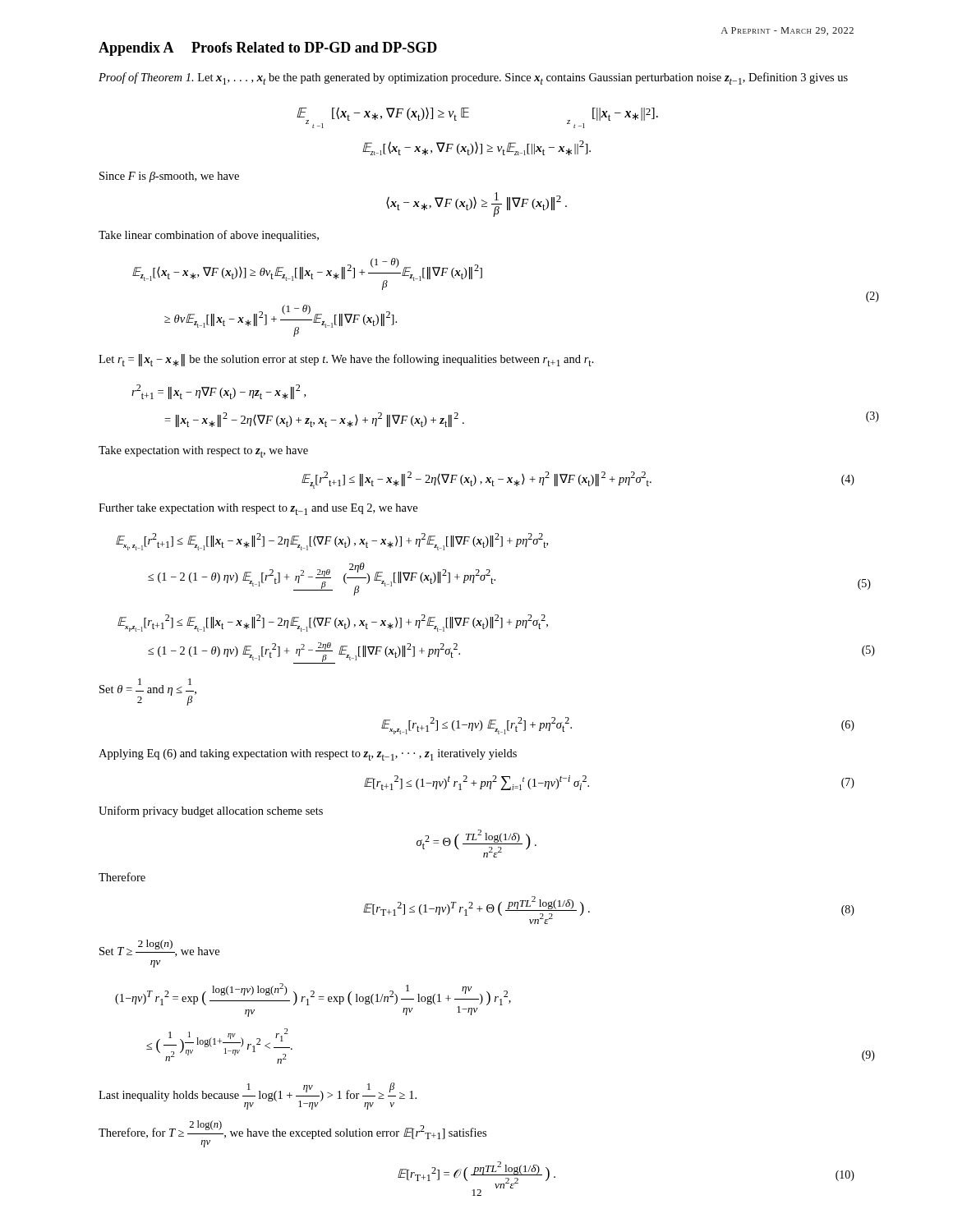Image resolution: width=953 pixels, height=1232 pixels.
Task: Find the formula containing "𝔼[rT+12] ≤ (1−ην)T r12 +"
Action: (x=499, y=910)
